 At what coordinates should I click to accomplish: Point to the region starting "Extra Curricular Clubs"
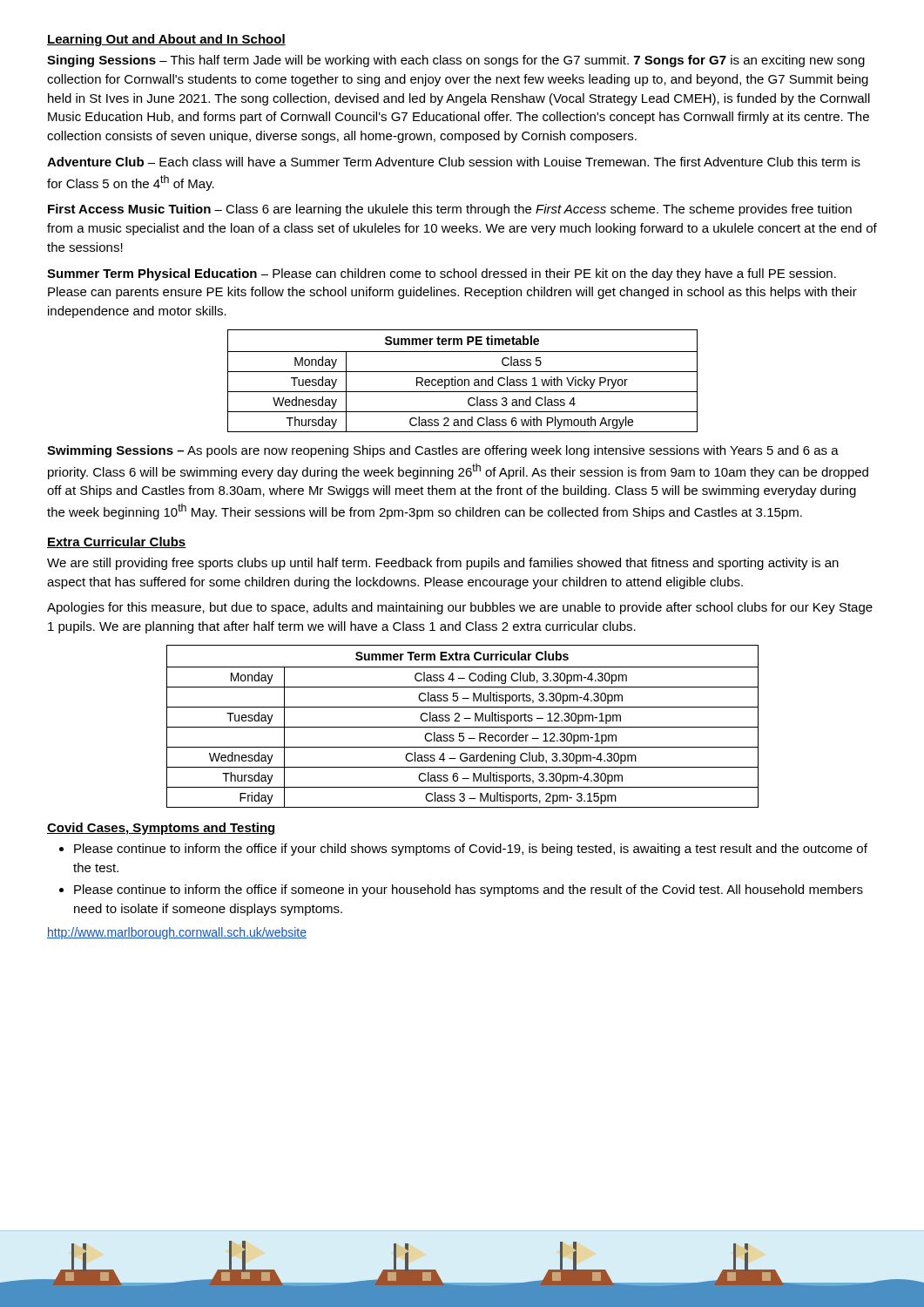pyautogui.click(x=116, y=541)
